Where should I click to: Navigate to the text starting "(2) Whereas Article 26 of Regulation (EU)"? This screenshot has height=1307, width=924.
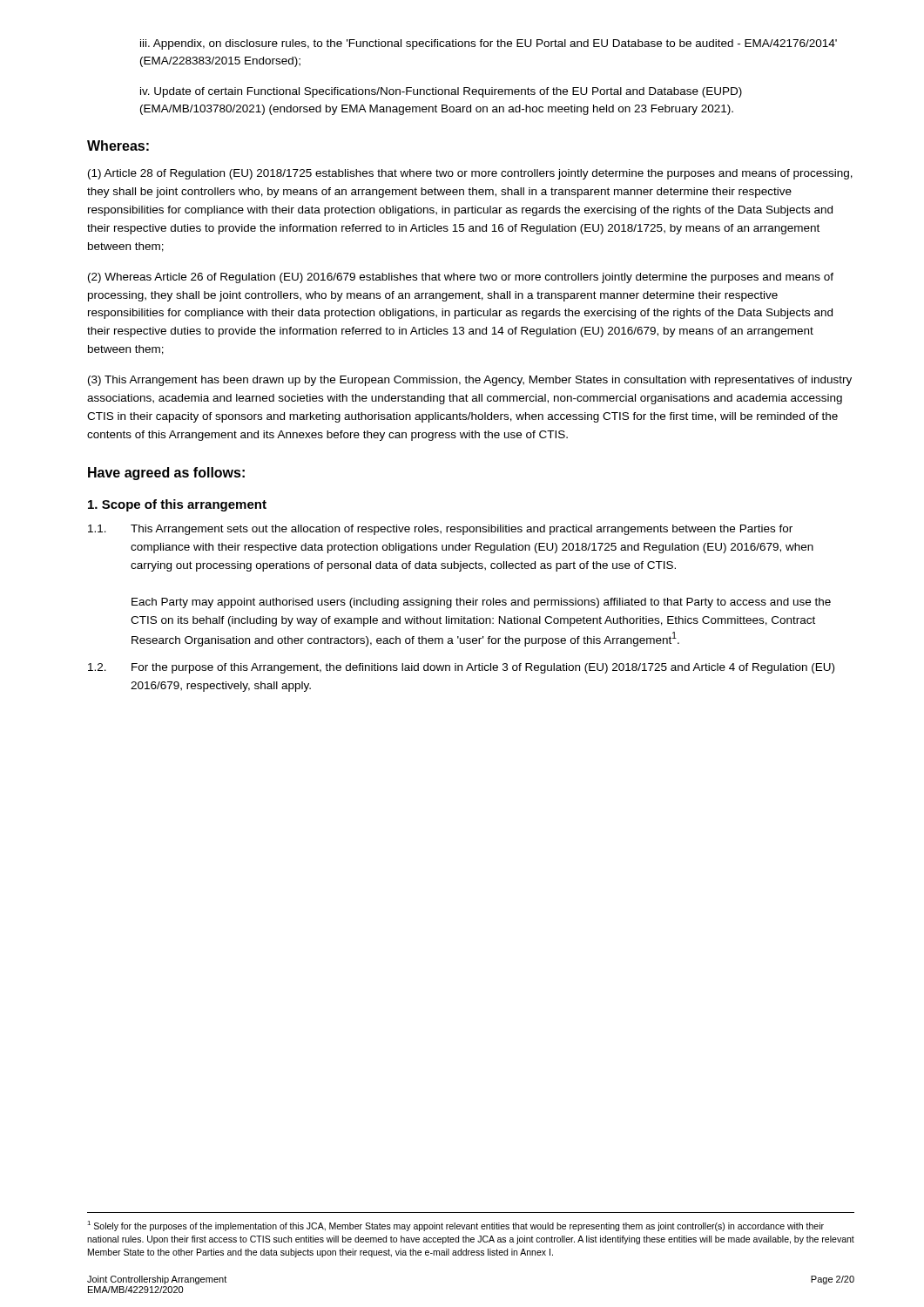click(460, 313)
